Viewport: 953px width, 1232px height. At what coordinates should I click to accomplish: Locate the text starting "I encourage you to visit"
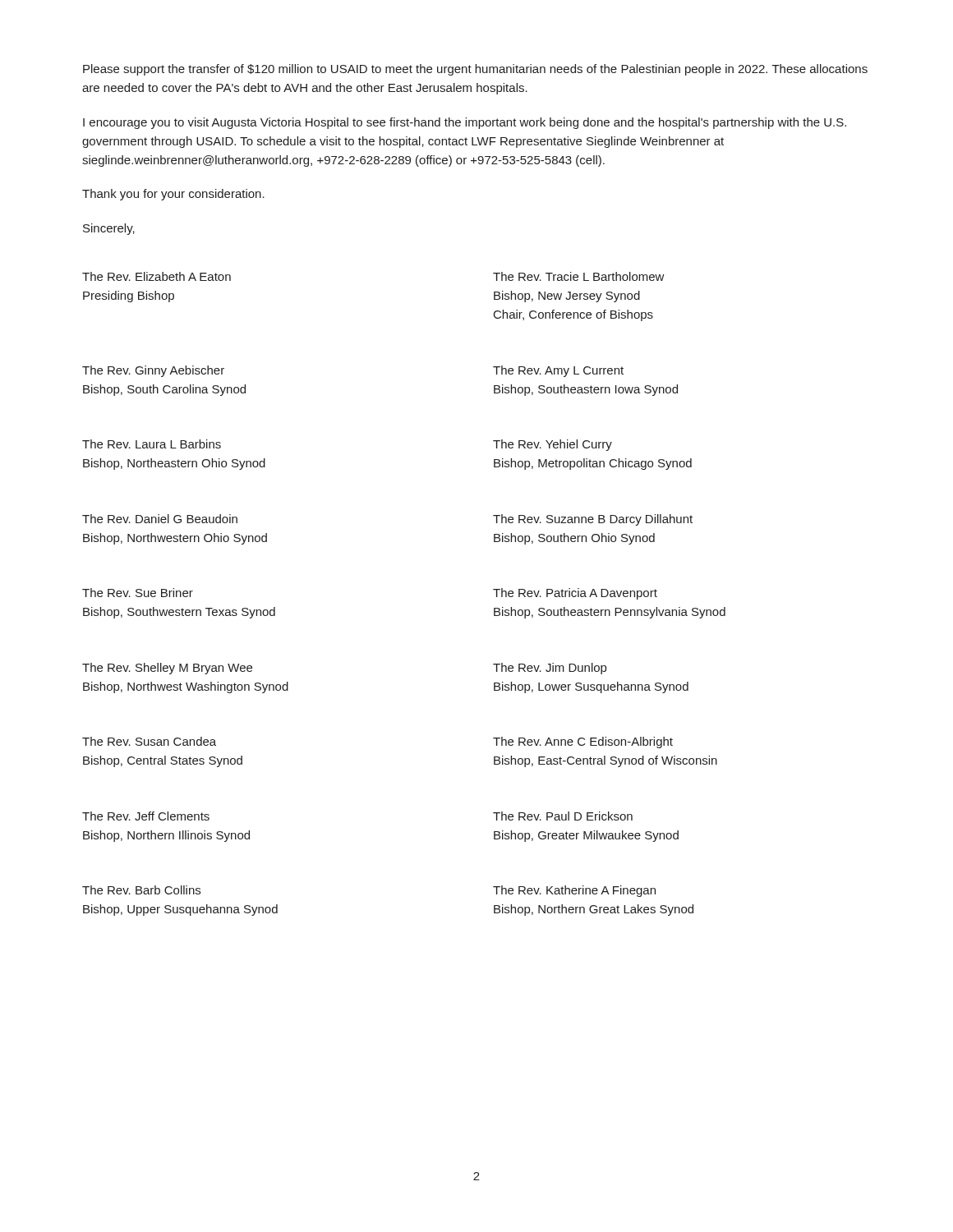pyautogui.click(x=465, y=141)
